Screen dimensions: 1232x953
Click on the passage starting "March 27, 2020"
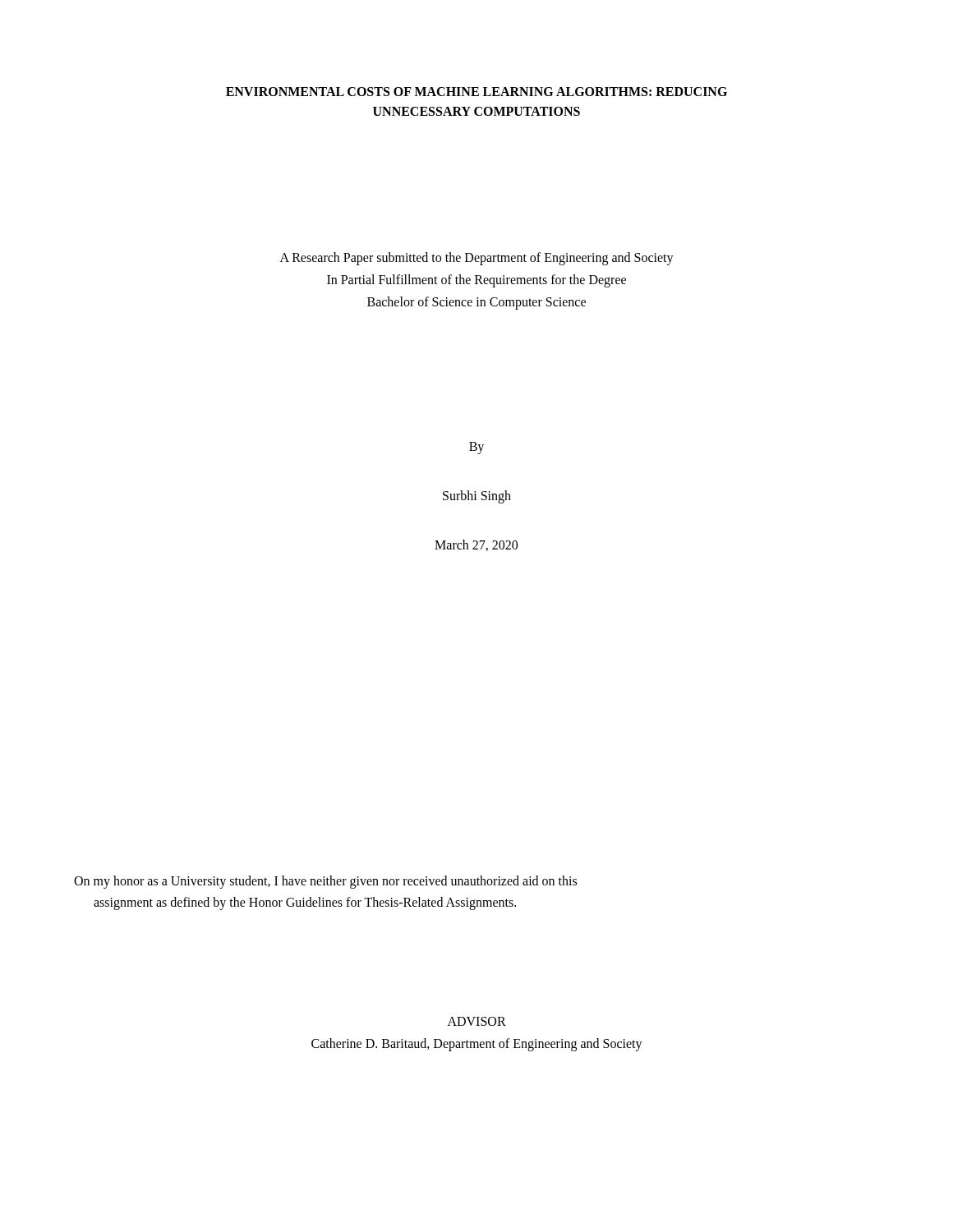click(x=476, y=545)
